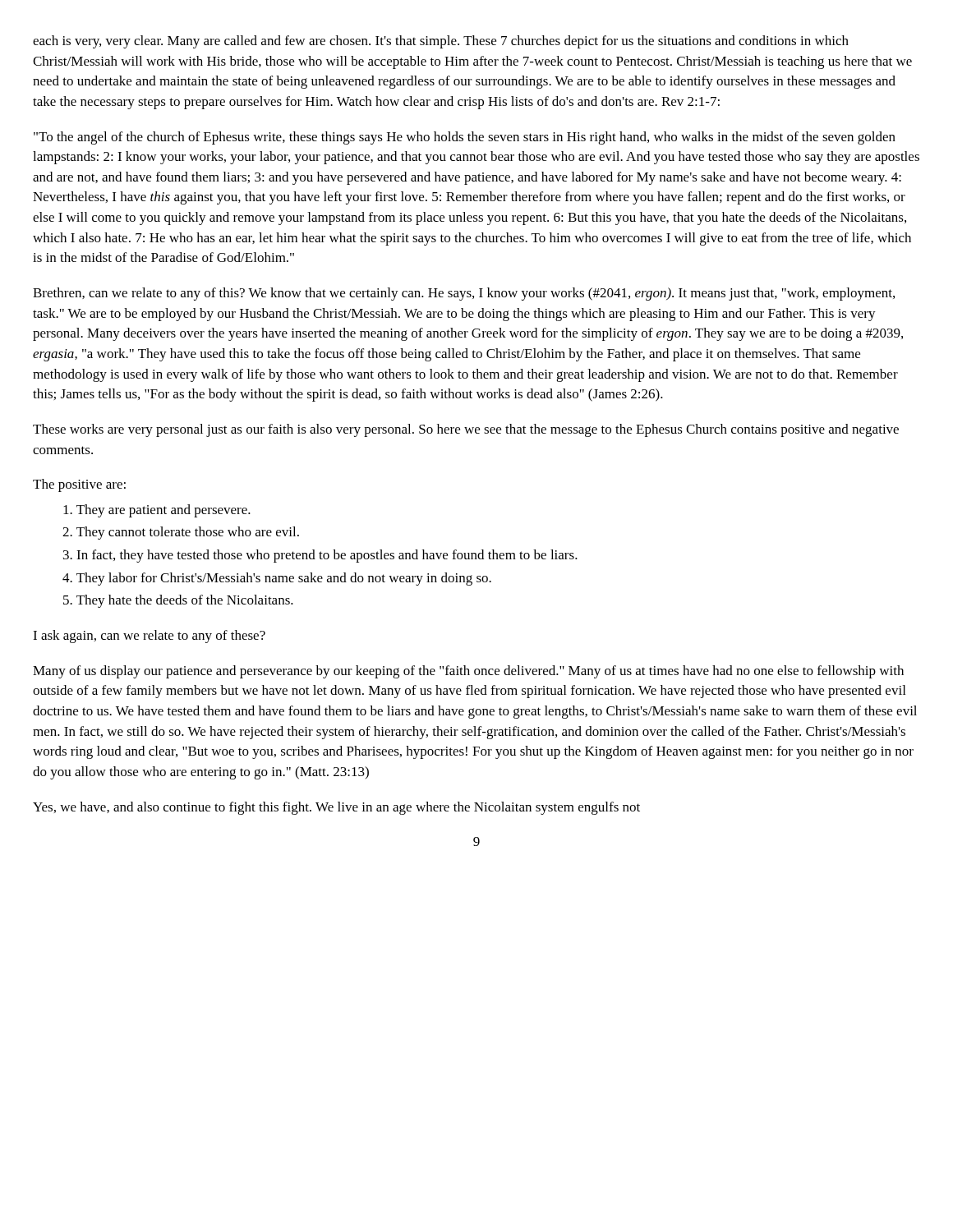Locate the text starting ""To the angel of"

coord(476,197)
